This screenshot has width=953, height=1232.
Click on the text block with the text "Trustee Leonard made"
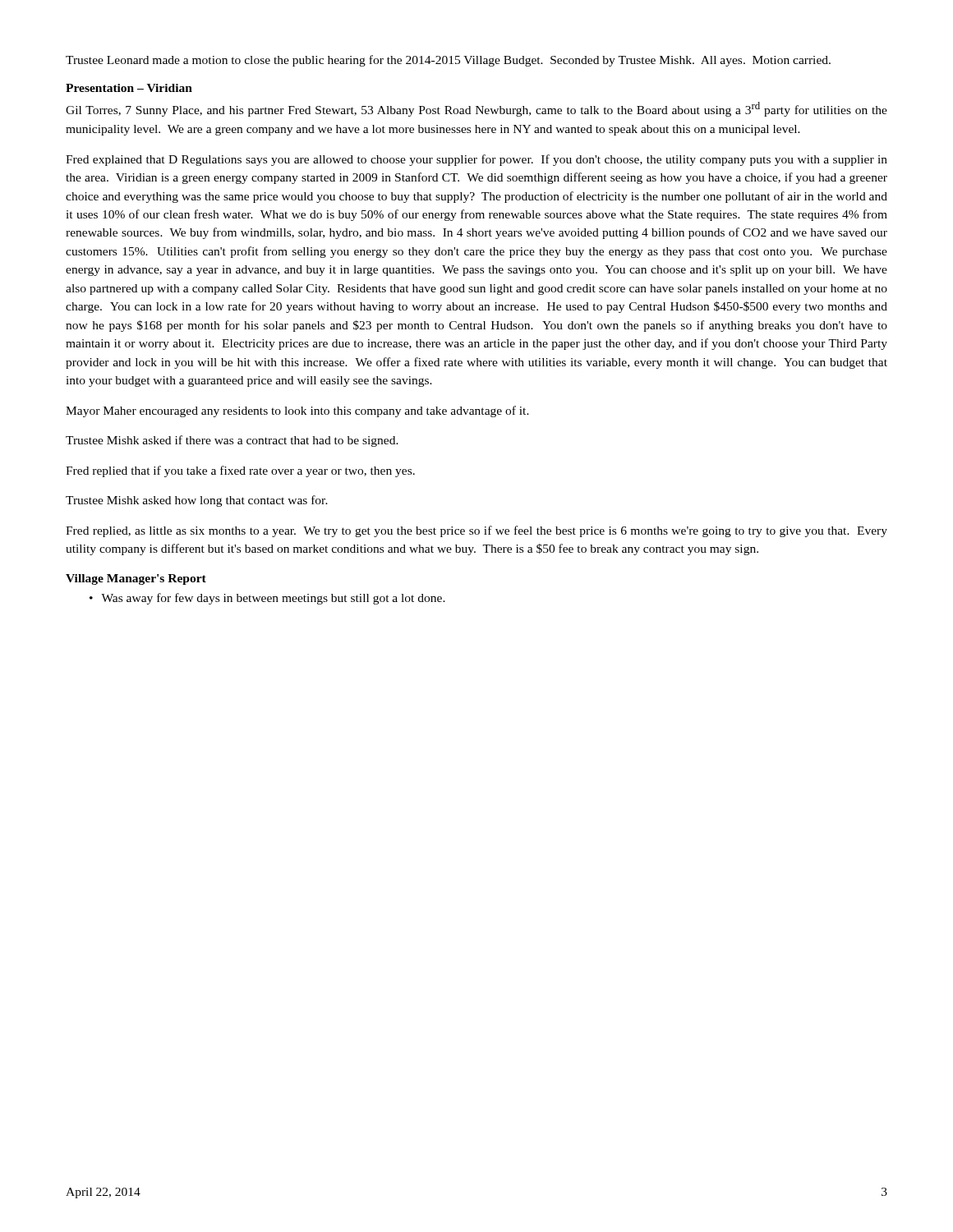(449, 60)
